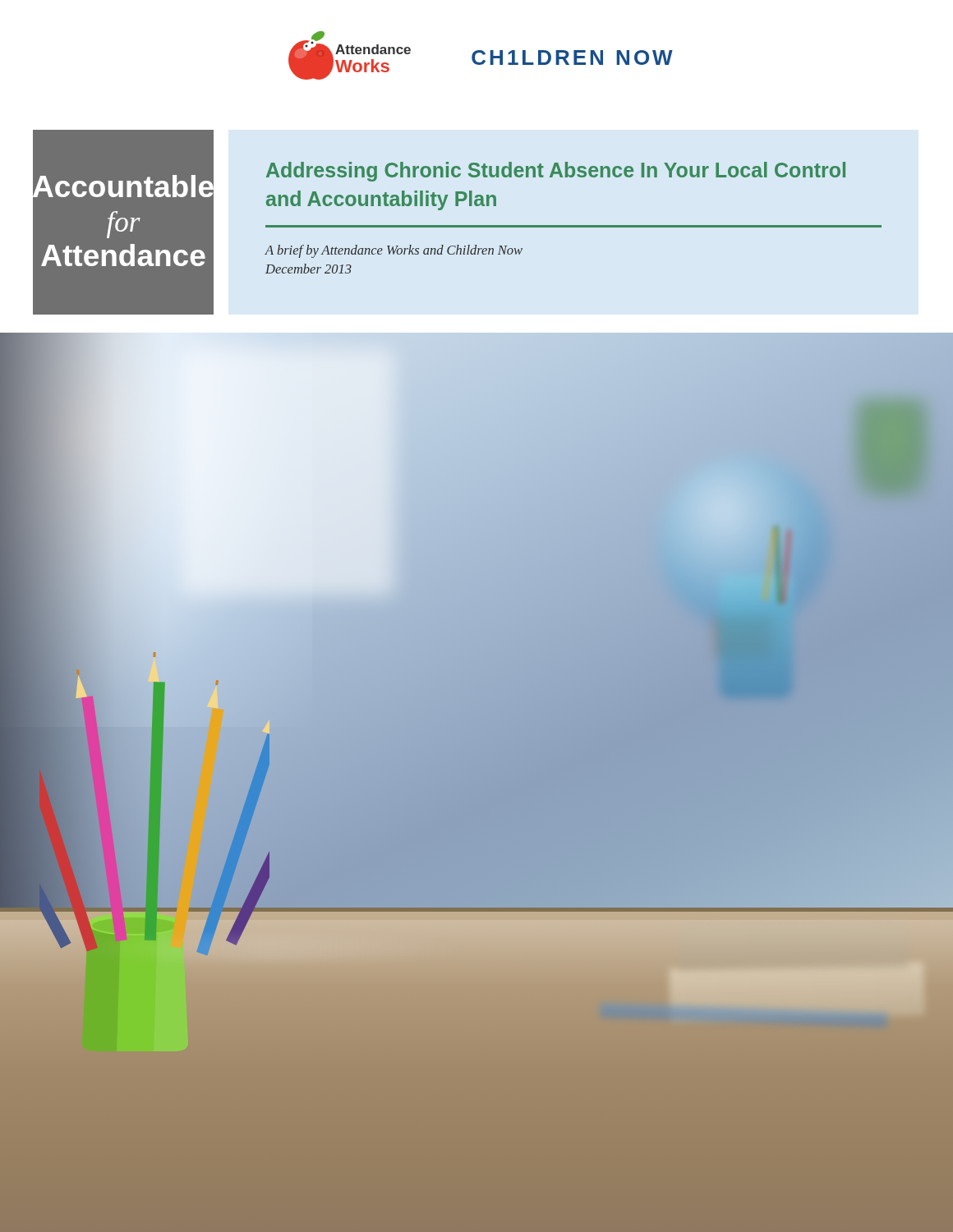Point to the text starting "A brief by Attendance Works and"
Image resolution: width=953 pixels, height=1232 pixels.
click(394, 259)
